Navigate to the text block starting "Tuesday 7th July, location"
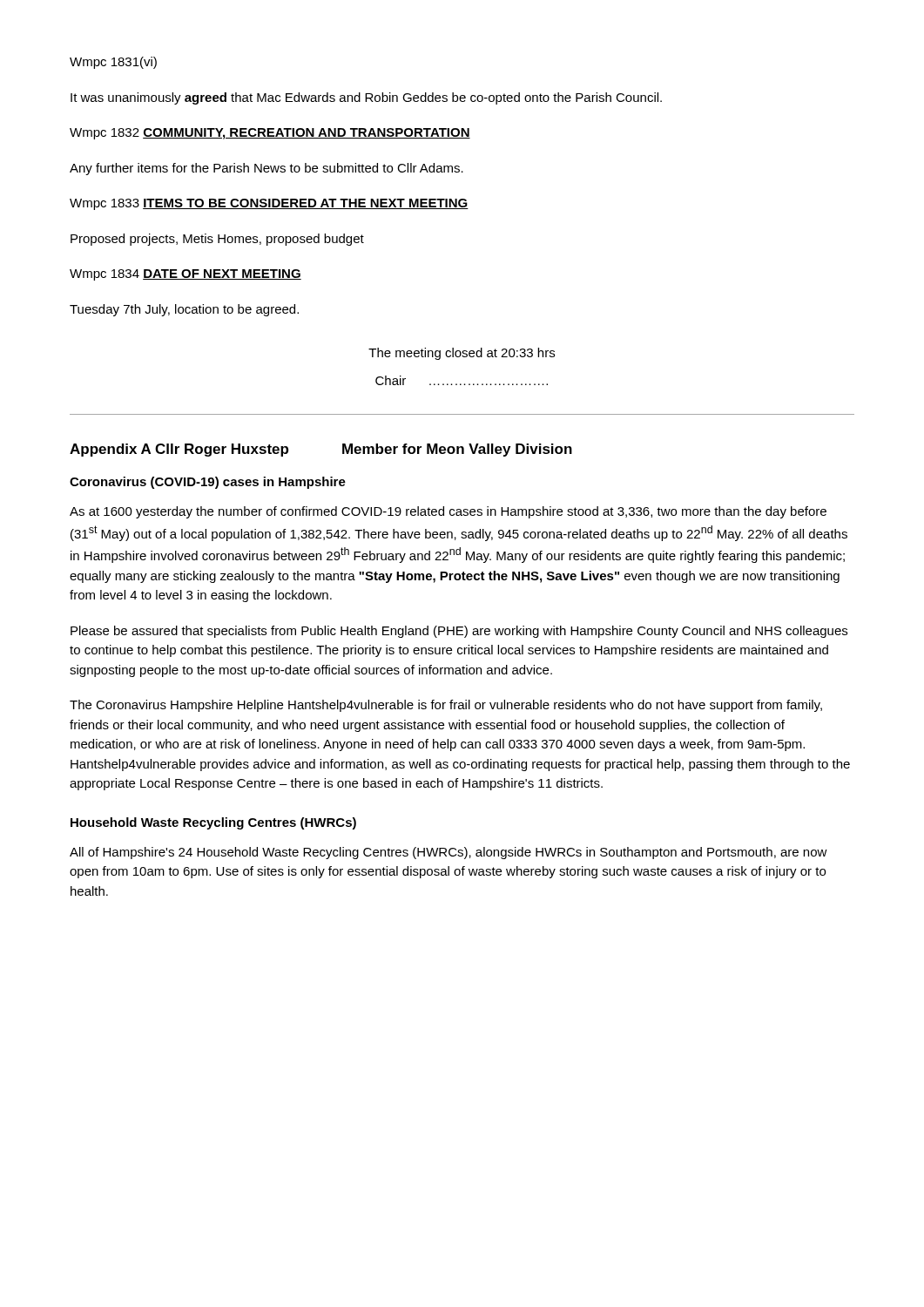The width and height of the screenshot is (924, 1307). [x=184, y=310]
